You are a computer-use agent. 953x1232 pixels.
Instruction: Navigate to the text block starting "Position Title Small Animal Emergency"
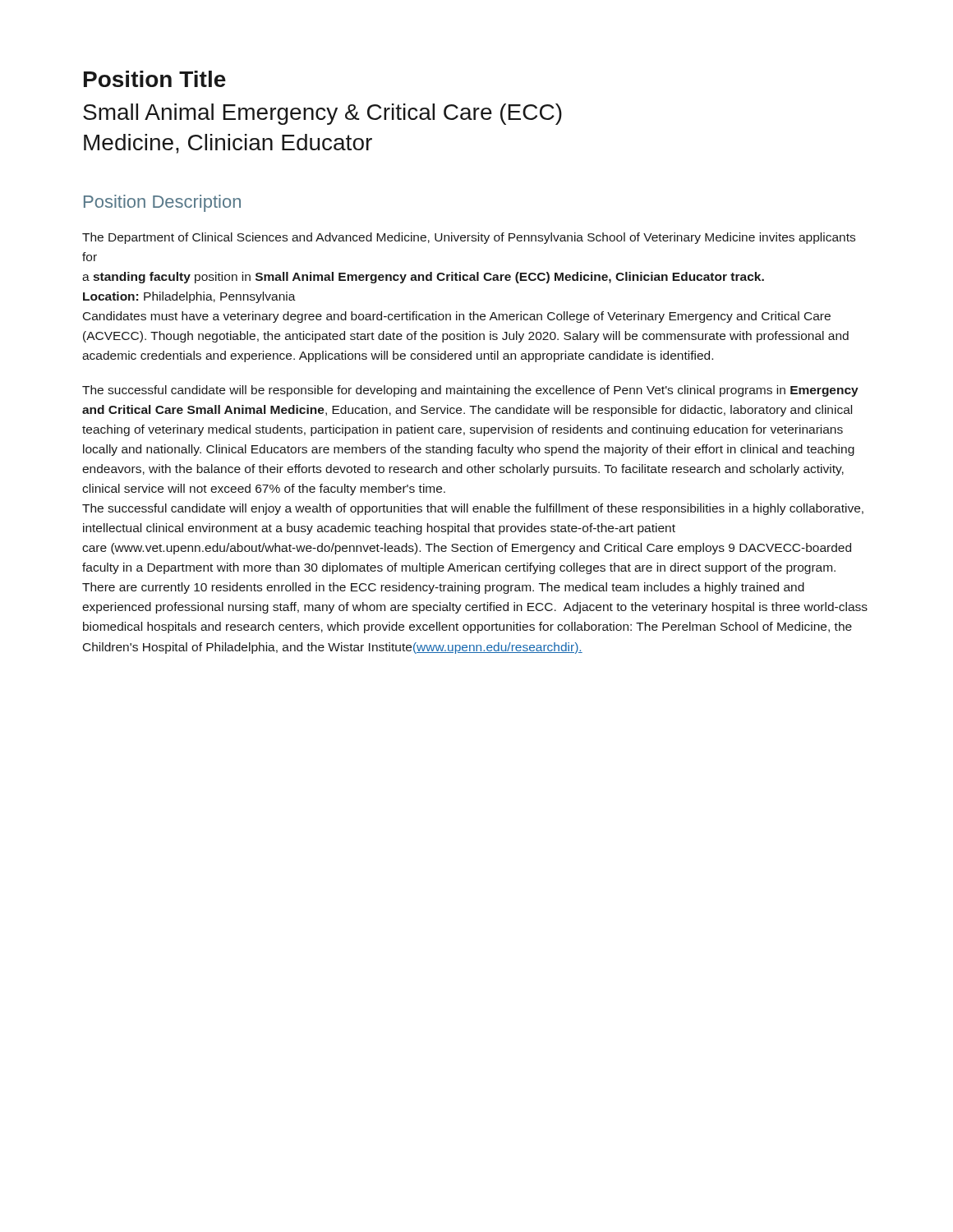tap(476, 112)
